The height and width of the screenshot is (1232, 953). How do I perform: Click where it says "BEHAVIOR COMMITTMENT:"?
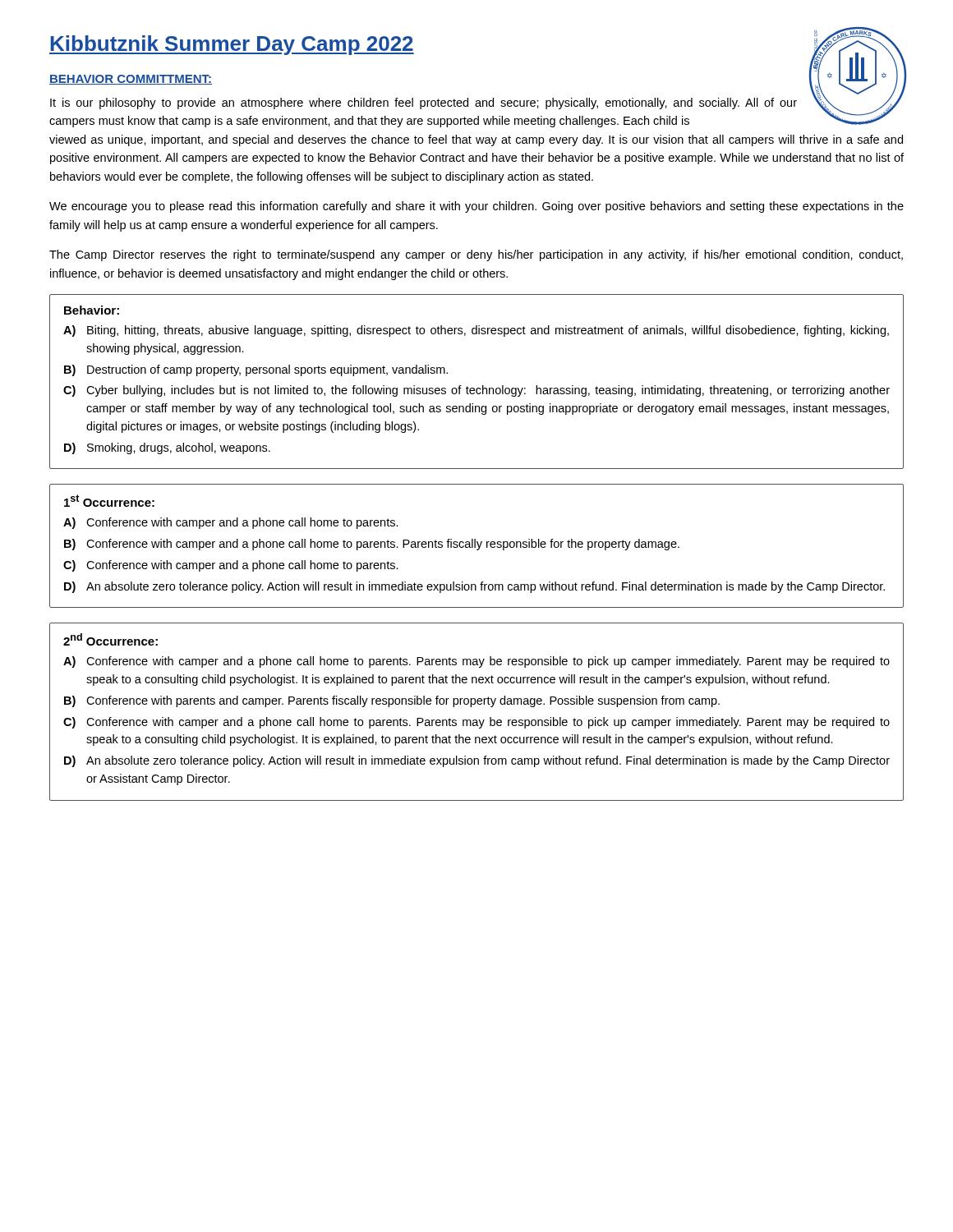click(131, 78)
